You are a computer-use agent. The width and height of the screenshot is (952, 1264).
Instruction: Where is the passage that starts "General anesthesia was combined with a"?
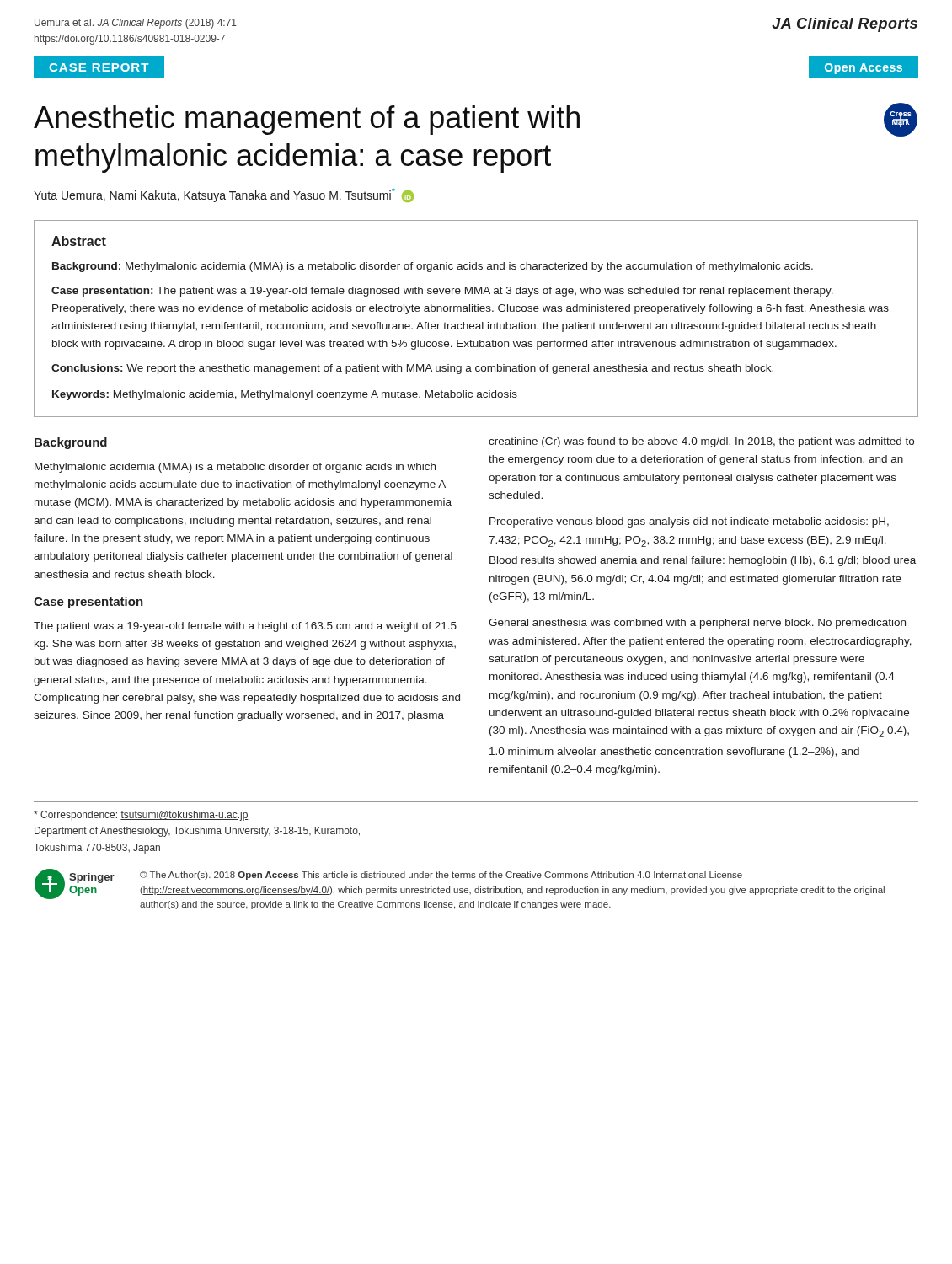700,696
